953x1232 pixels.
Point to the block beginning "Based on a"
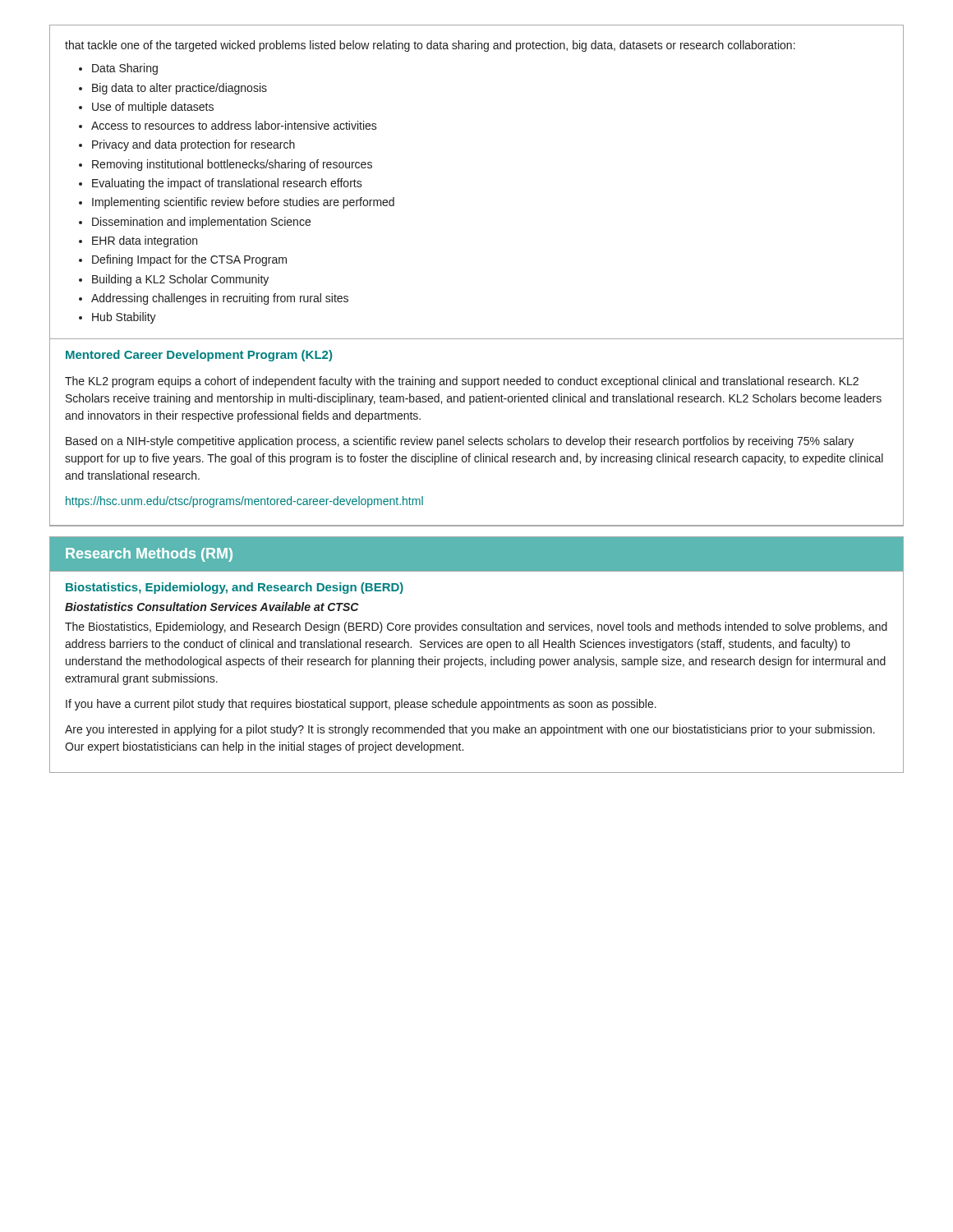[474, 459]
